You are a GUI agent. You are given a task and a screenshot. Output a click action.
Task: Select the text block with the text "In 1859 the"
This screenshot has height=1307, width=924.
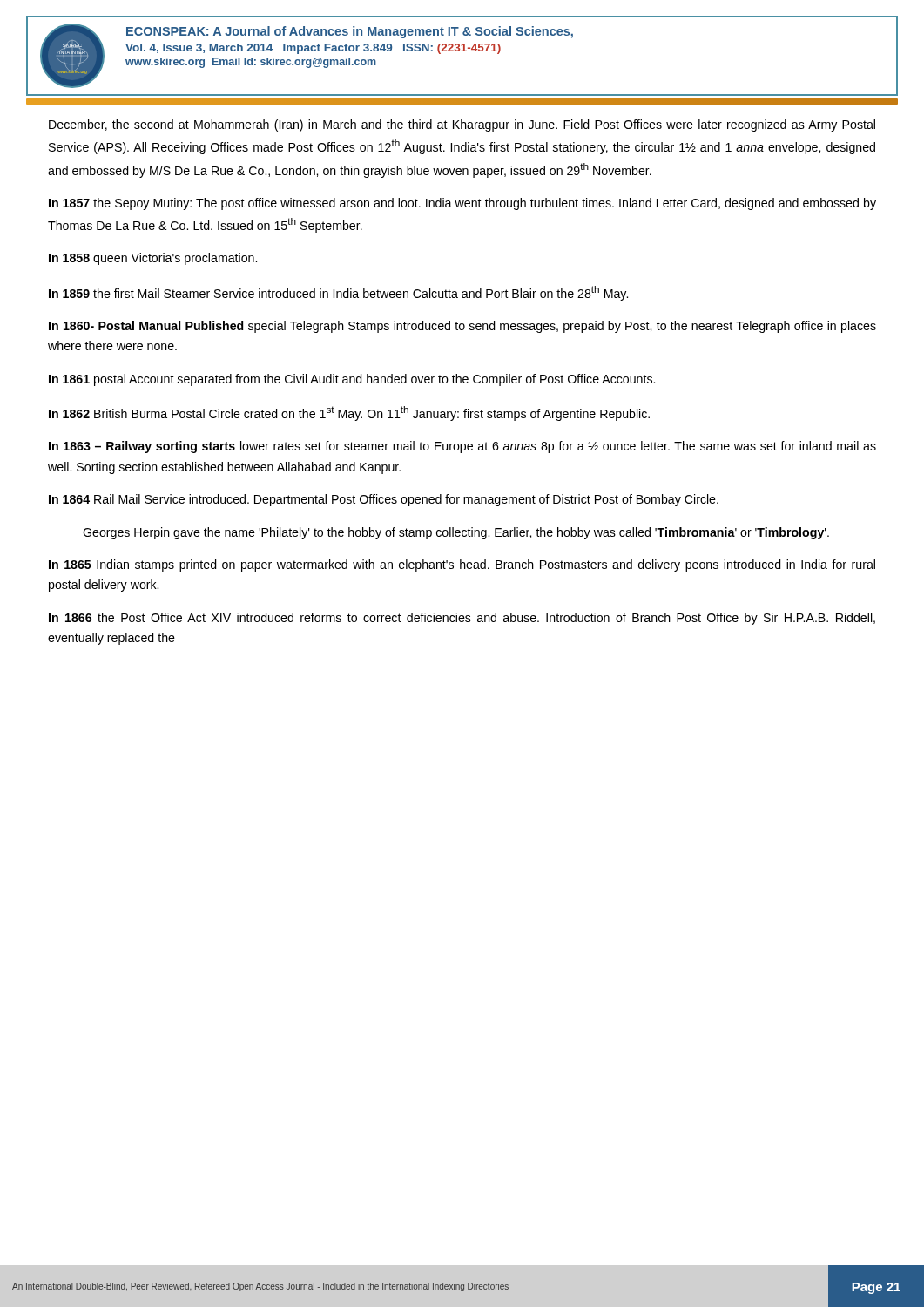click(338, 292)
